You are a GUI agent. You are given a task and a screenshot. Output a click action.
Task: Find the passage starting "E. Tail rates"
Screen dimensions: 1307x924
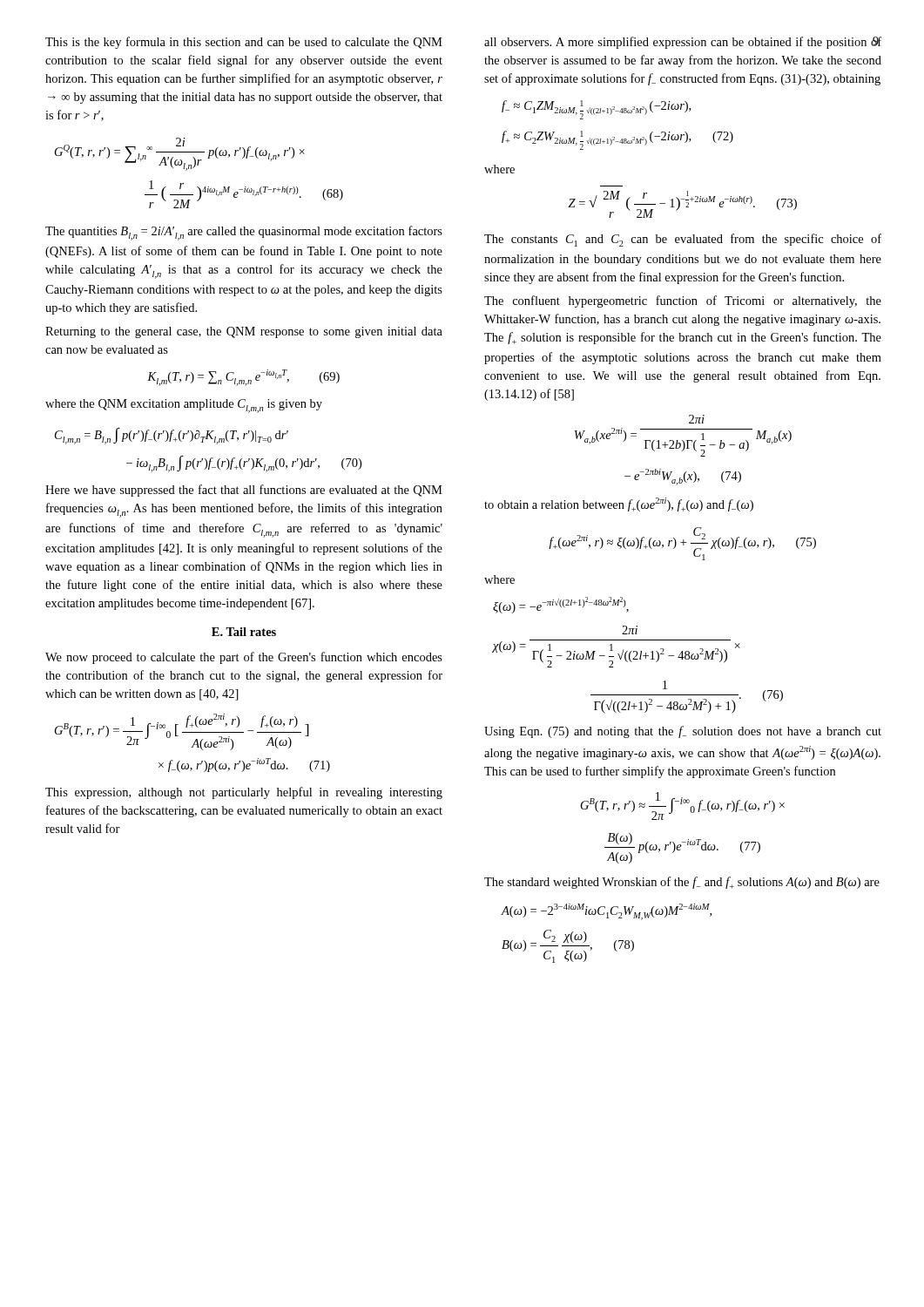(x=244, y=632)
